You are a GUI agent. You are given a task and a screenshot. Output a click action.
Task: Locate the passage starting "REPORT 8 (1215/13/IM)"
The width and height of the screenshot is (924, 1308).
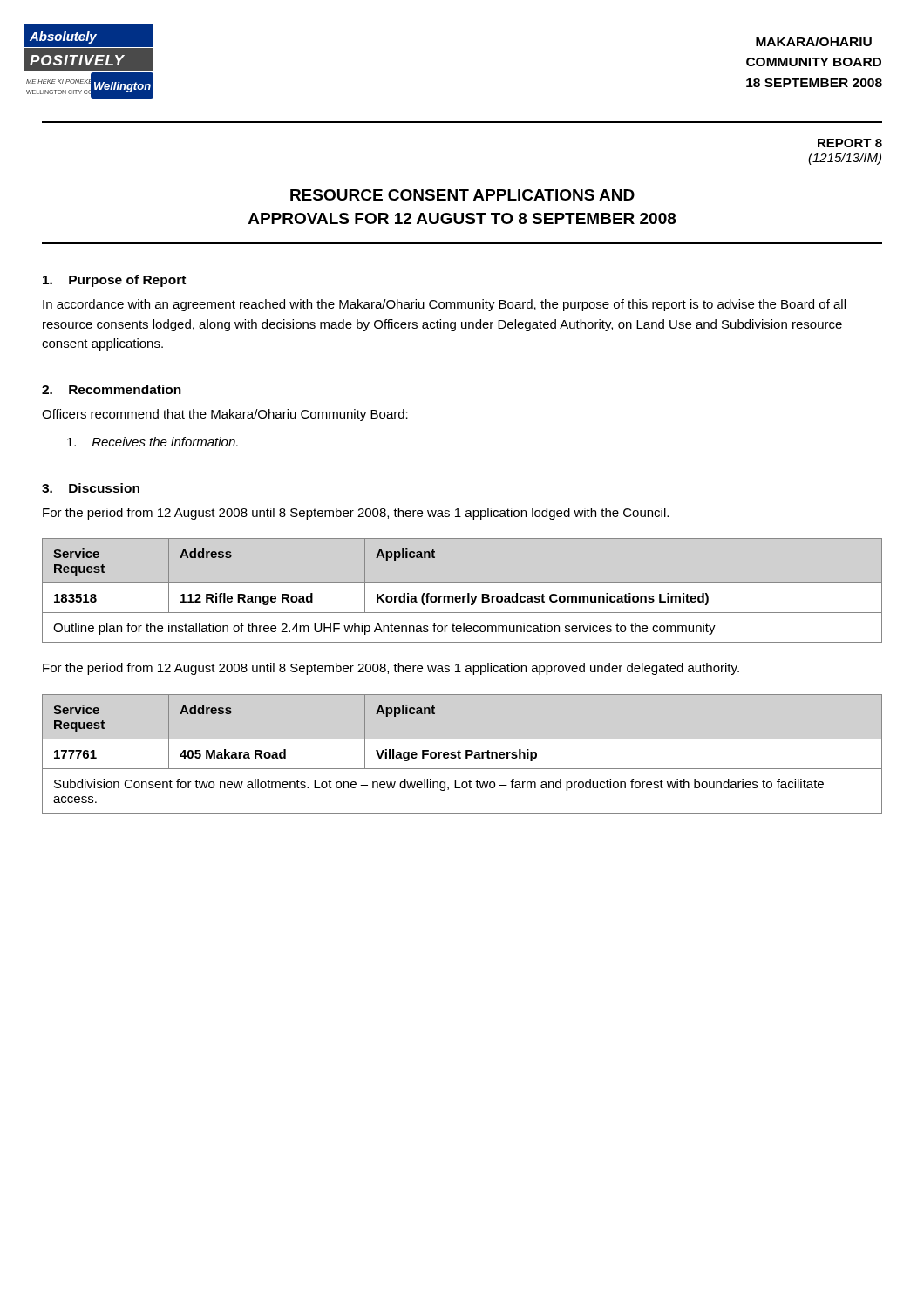[845, 150]
